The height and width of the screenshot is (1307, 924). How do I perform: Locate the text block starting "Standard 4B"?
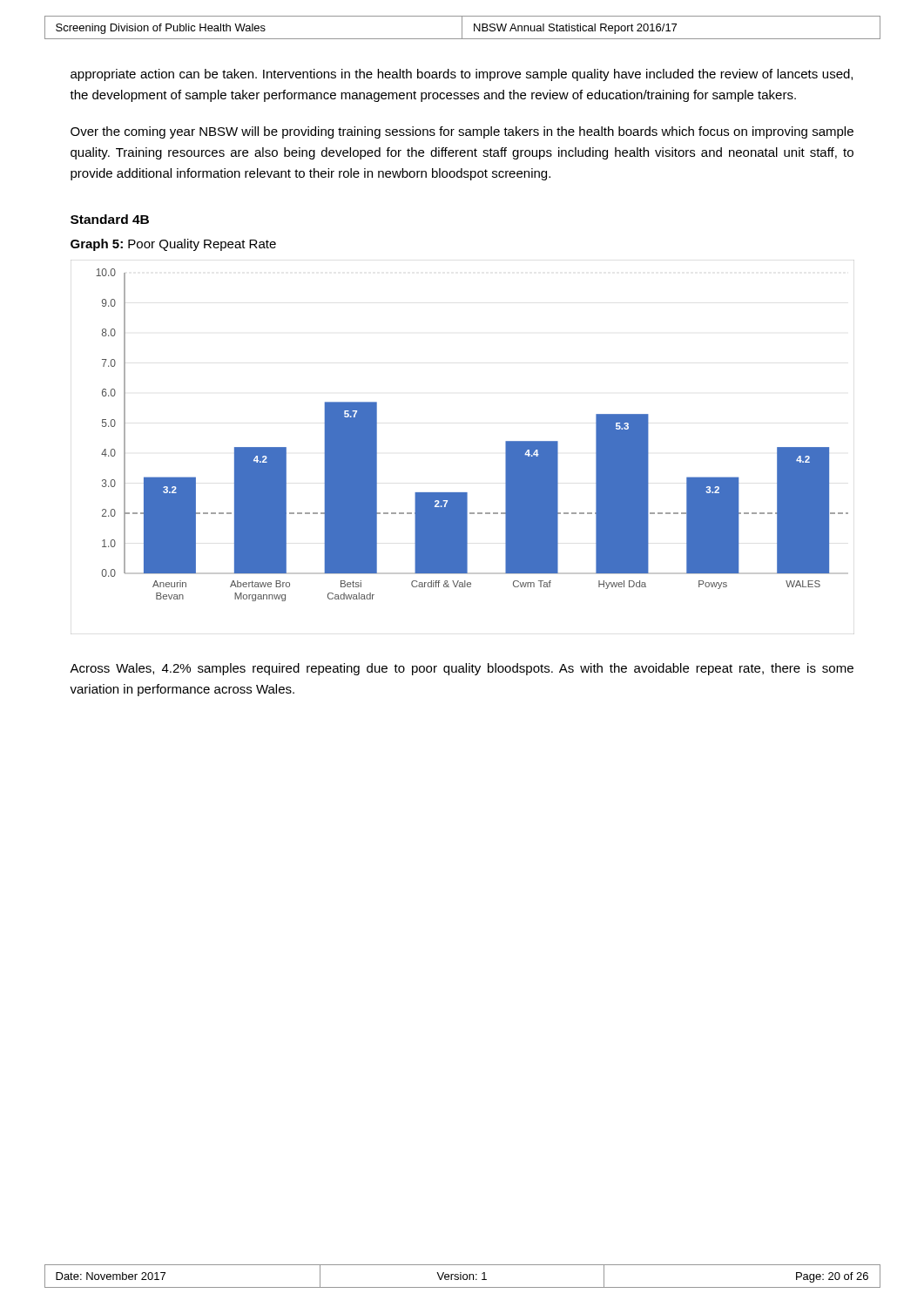pos(110,219)
